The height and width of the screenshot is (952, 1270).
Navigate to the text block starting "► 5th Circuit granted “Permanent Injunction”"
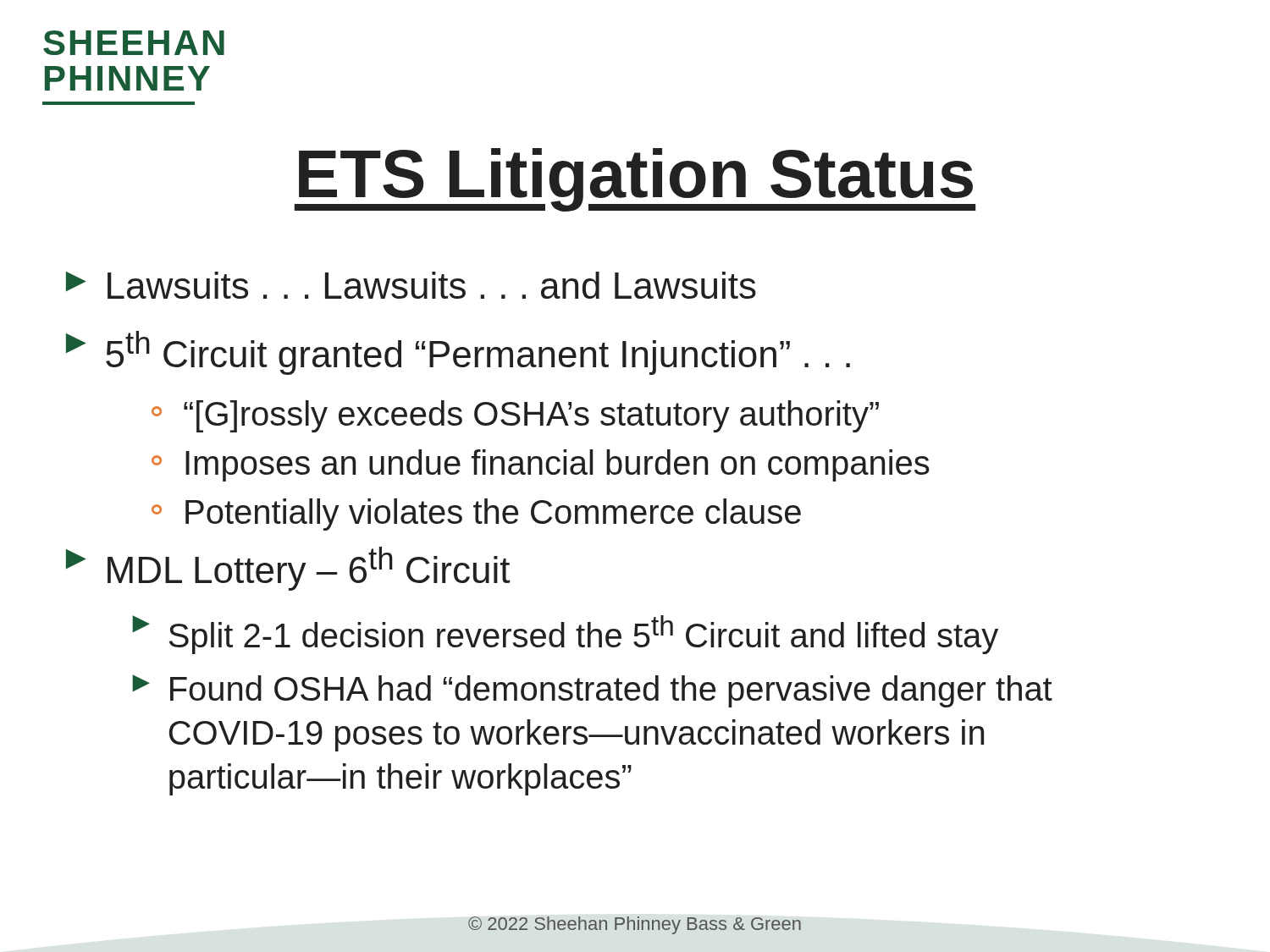456,351
